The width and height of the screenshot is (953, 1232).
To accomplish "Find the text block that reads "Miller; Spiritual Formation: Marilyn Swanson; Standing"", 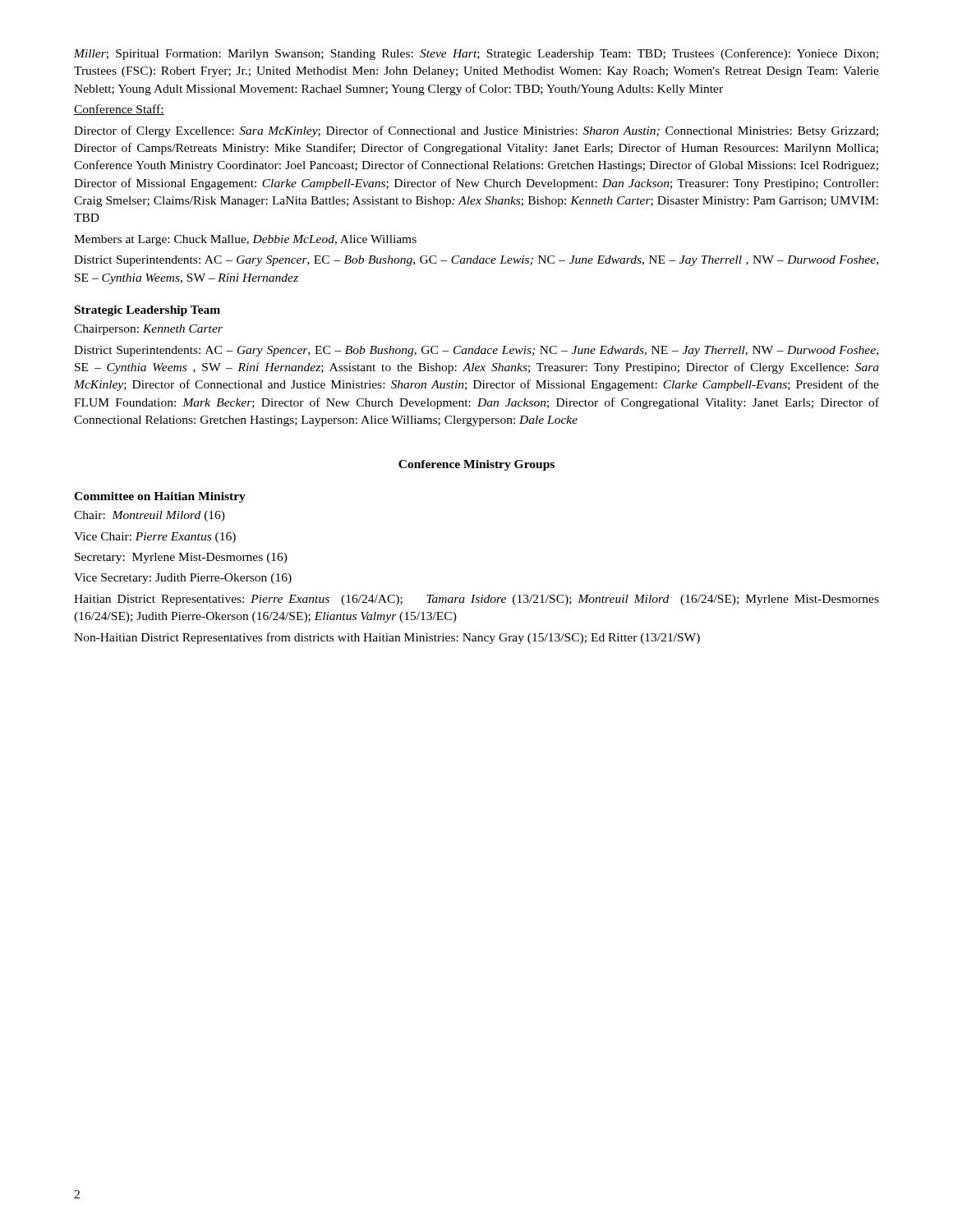I will click(x=476, y=71).
